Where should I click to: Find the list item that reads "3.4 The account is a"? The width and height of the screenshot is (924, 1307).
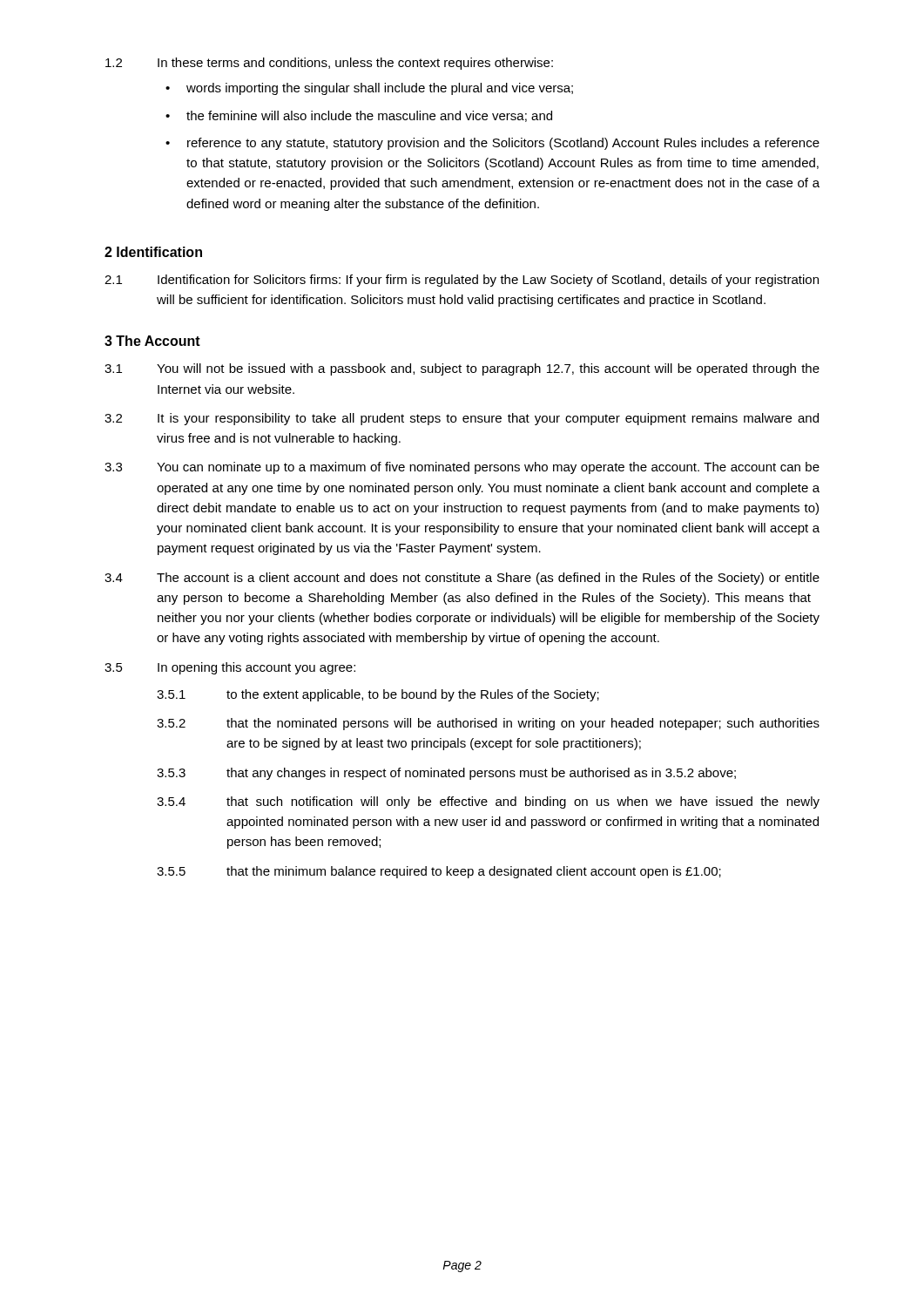(x=462, y=607)
